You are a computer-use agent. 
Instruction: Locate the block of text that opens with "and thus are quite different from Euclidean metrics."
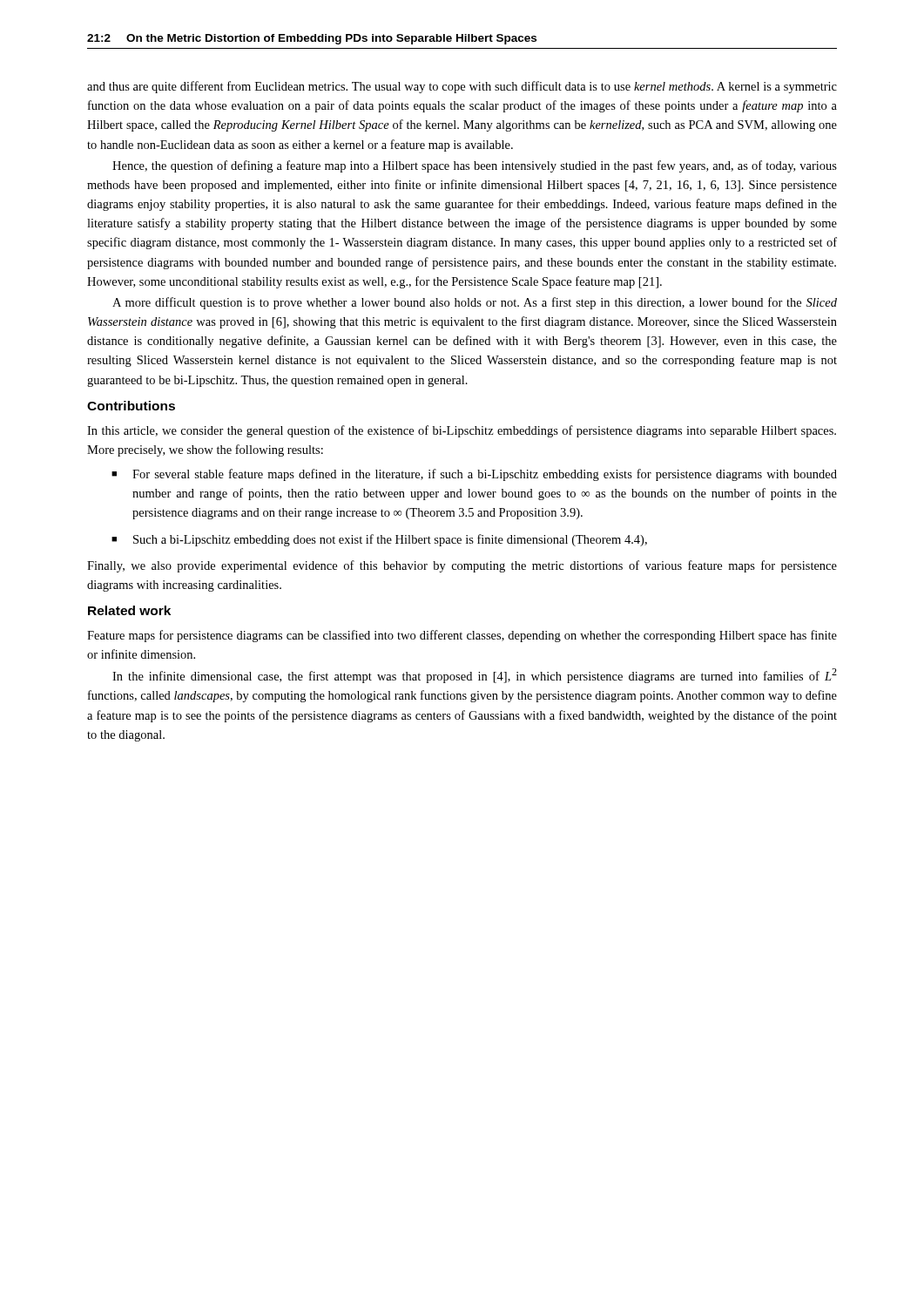pyautogui.click(x=462, y=115)
